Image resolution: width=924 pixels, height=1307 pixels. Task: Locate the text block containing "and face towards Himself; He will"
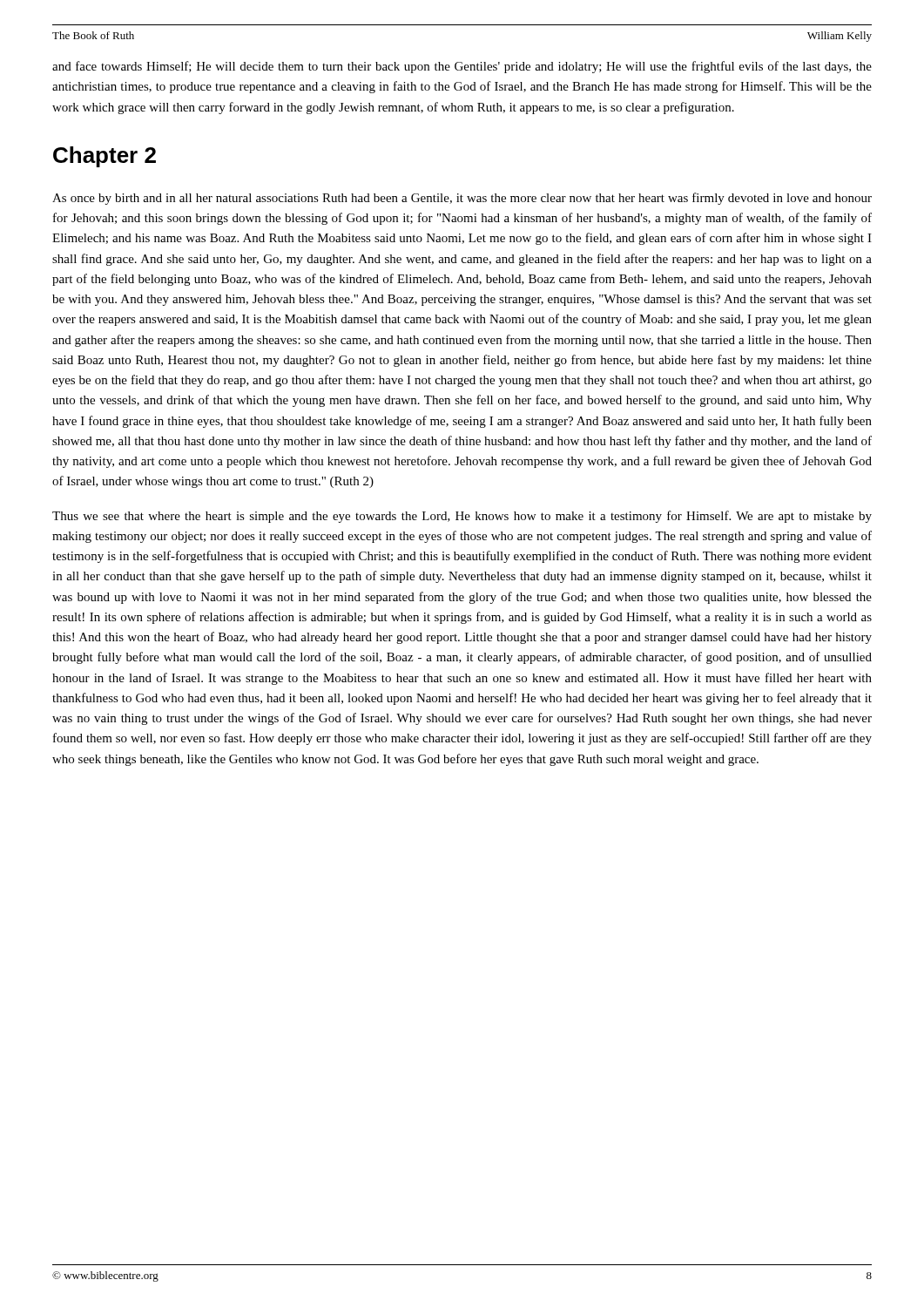[462, 86]
